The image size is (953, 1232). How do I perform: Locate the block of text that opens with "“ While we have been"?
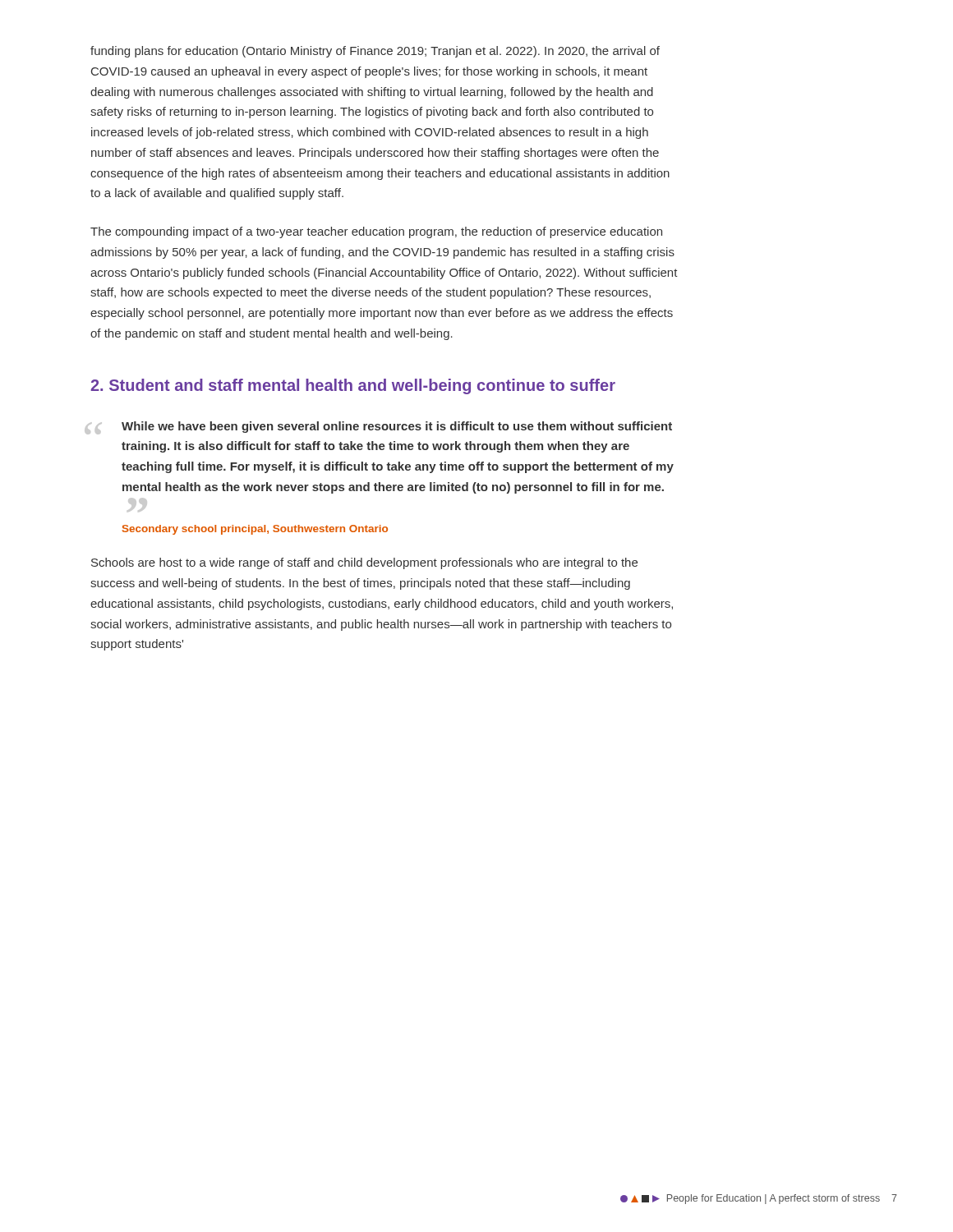tap(386, 475)
